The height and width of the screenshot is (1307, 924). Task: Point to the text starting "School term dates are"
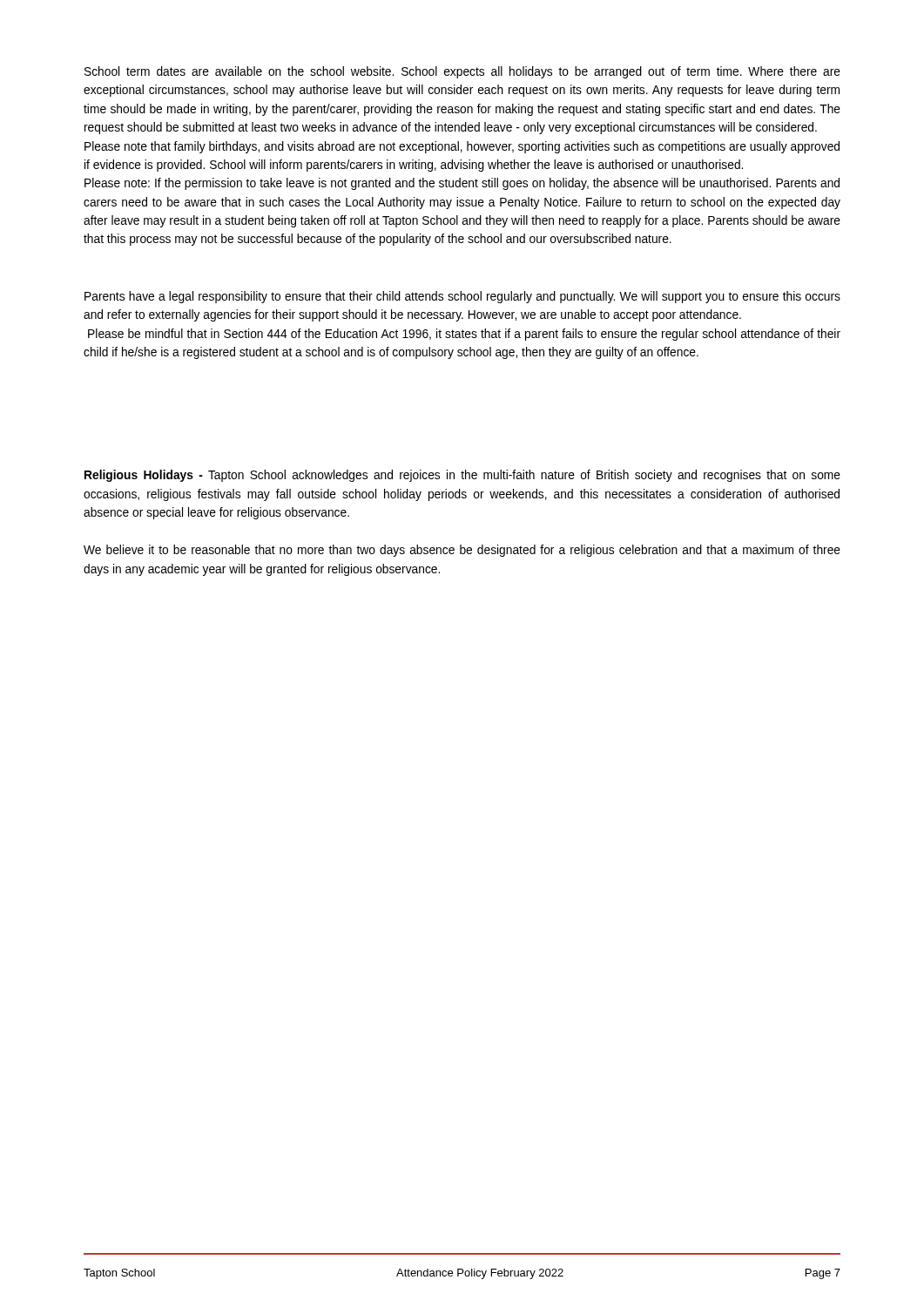(462, 100)
